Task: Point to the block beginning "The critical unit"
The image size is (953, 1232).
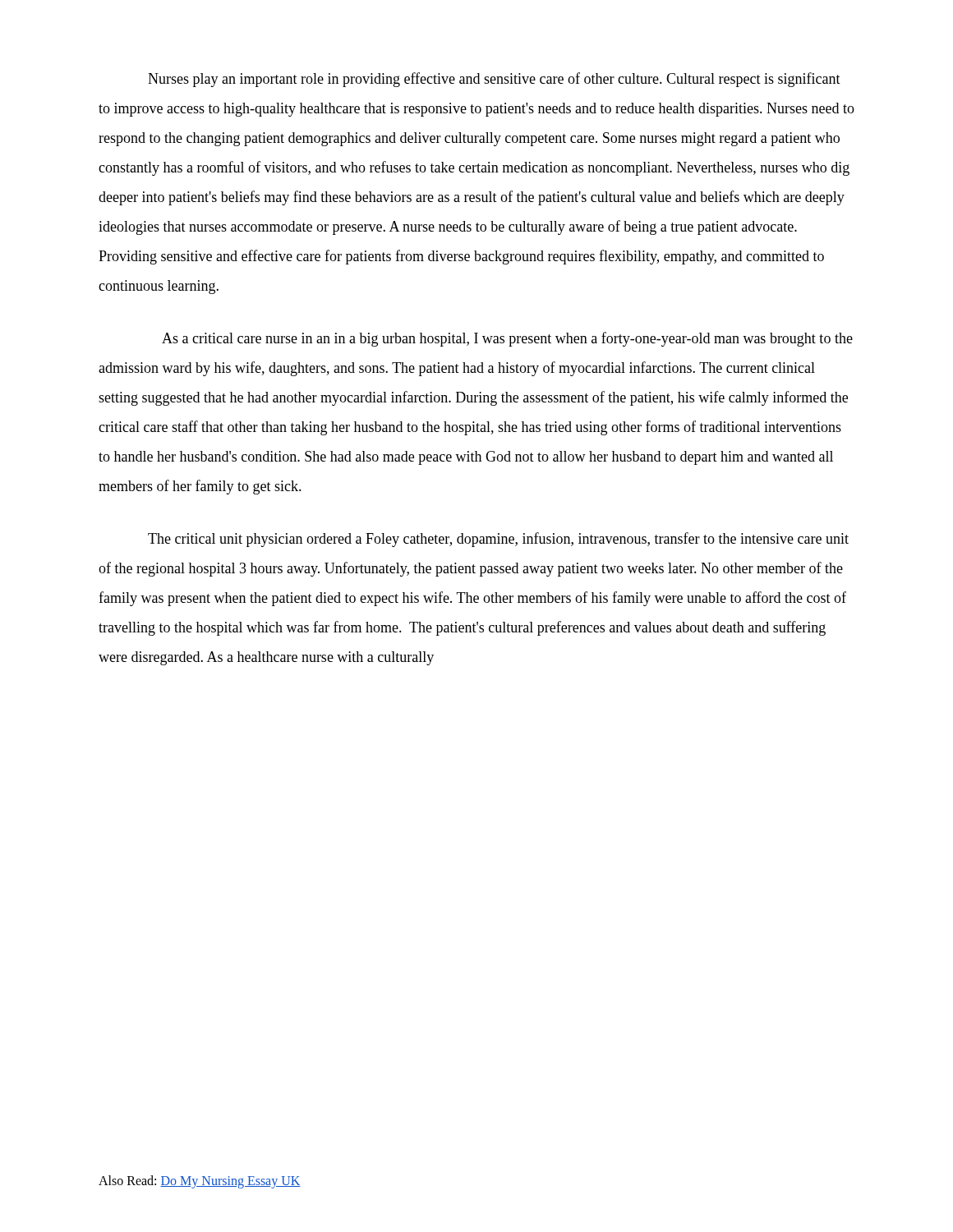Action: [x=476, y=598]
